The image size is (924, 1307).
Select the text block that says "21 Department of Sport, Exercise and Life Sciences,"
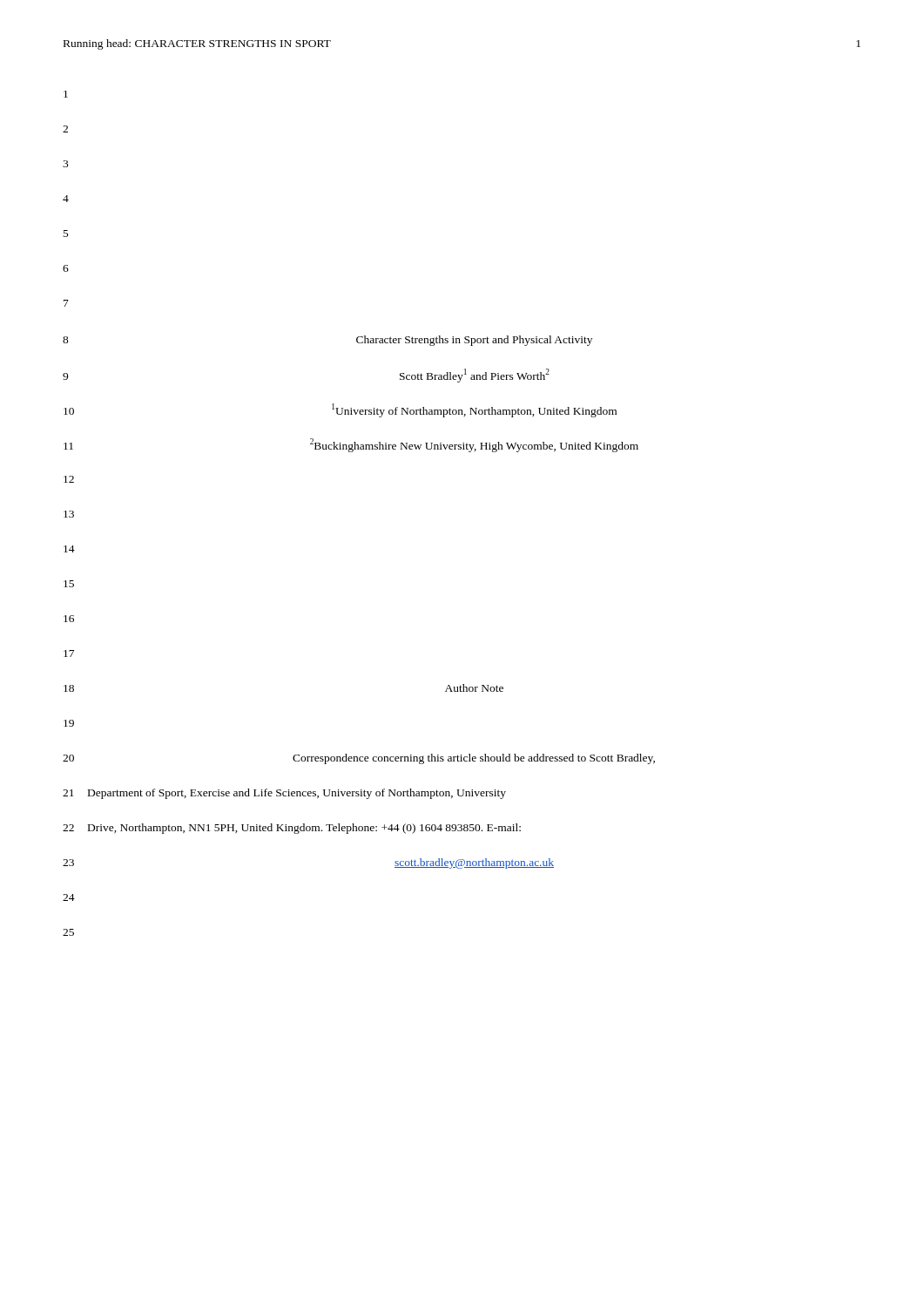462,793
